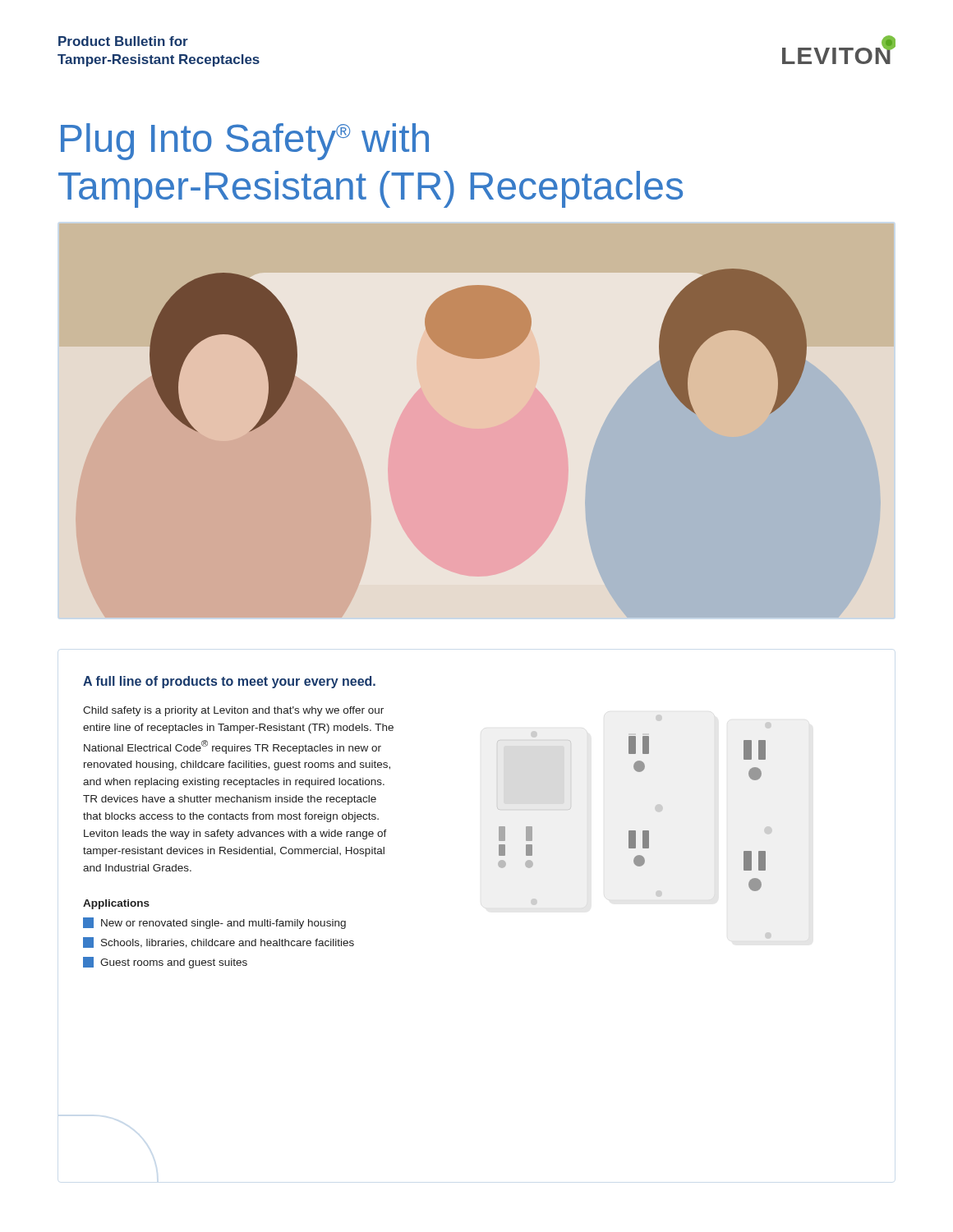Find the text block containing "Child safety is a priority"
The width and height of the screenshot is (953, 1232).
tap(238, 789)
